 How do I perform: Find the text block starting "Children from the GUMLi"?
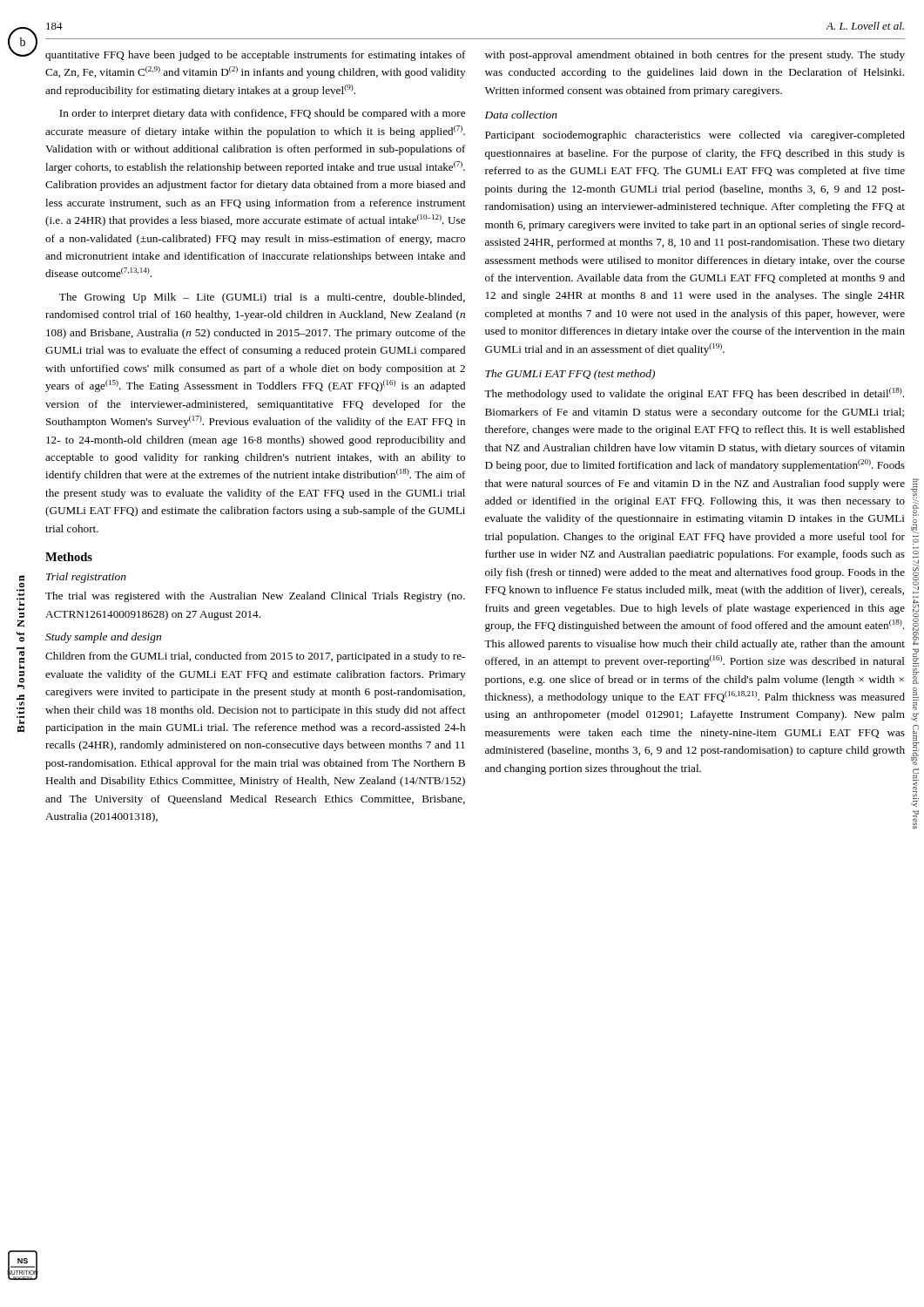click(x=255, y=737)
